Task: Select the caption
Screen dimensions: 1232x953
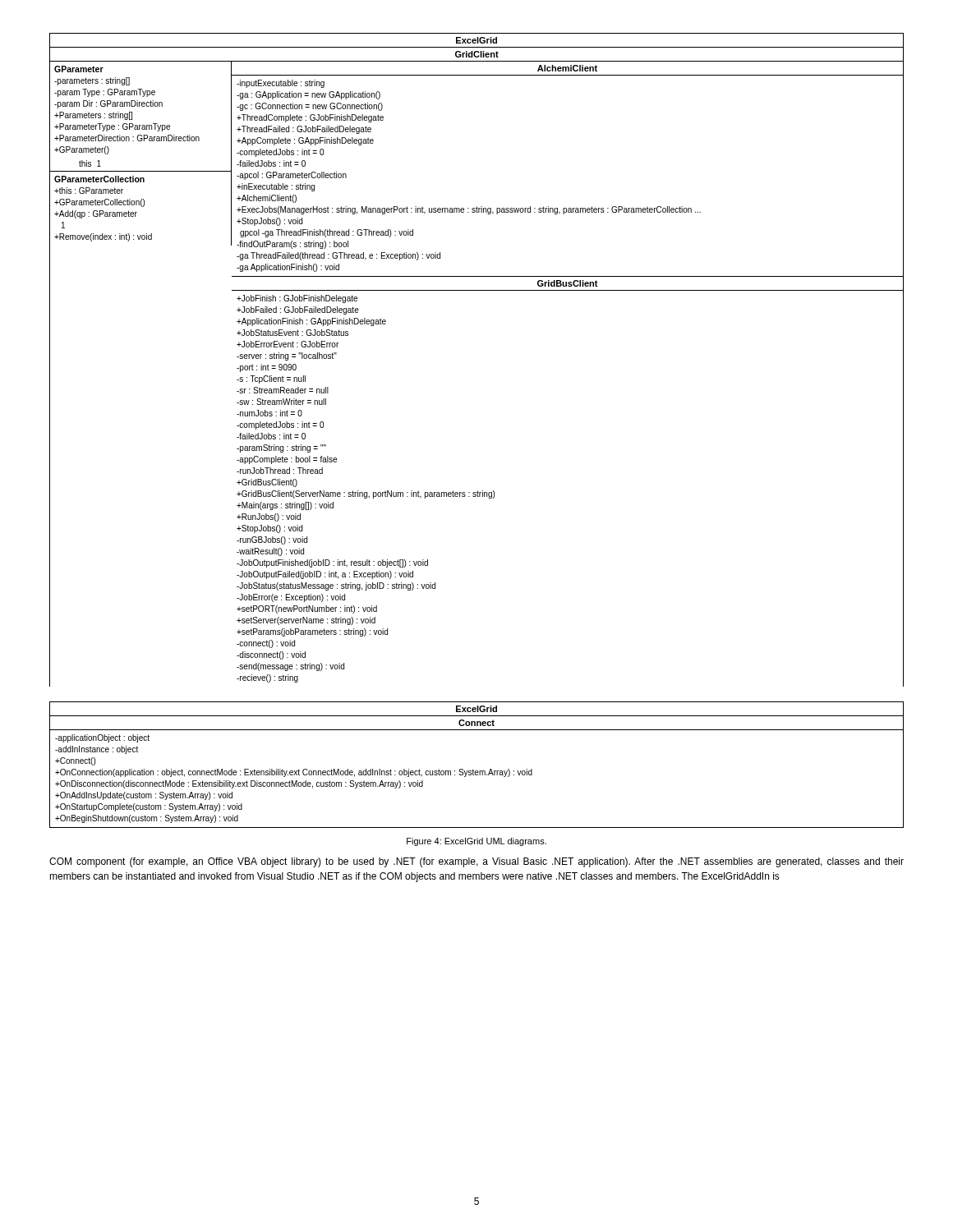Action: 476,841
